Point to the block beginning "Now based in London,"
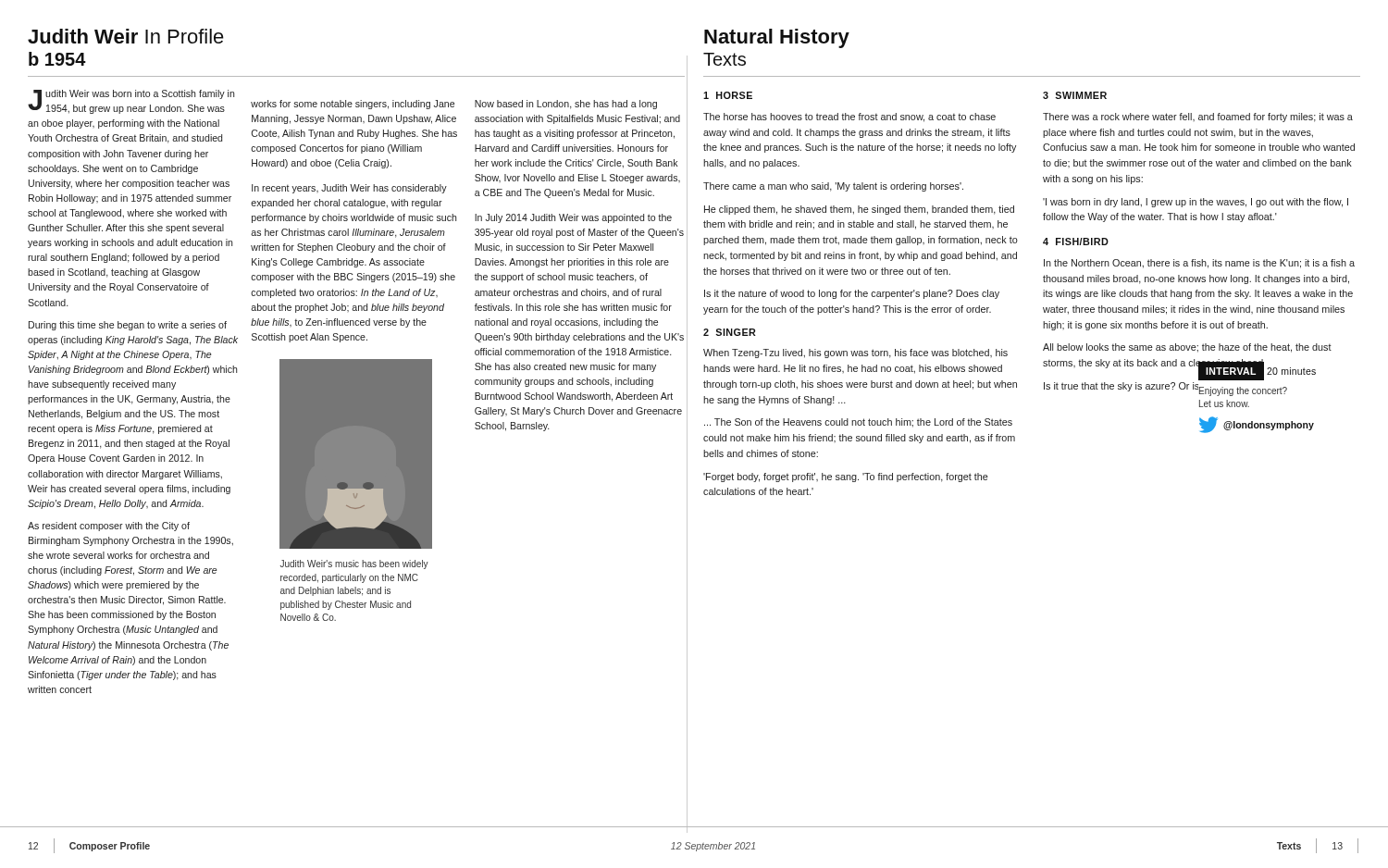Image resolution: width=1388 pixels, height=868 pixels. coord(580,265)
